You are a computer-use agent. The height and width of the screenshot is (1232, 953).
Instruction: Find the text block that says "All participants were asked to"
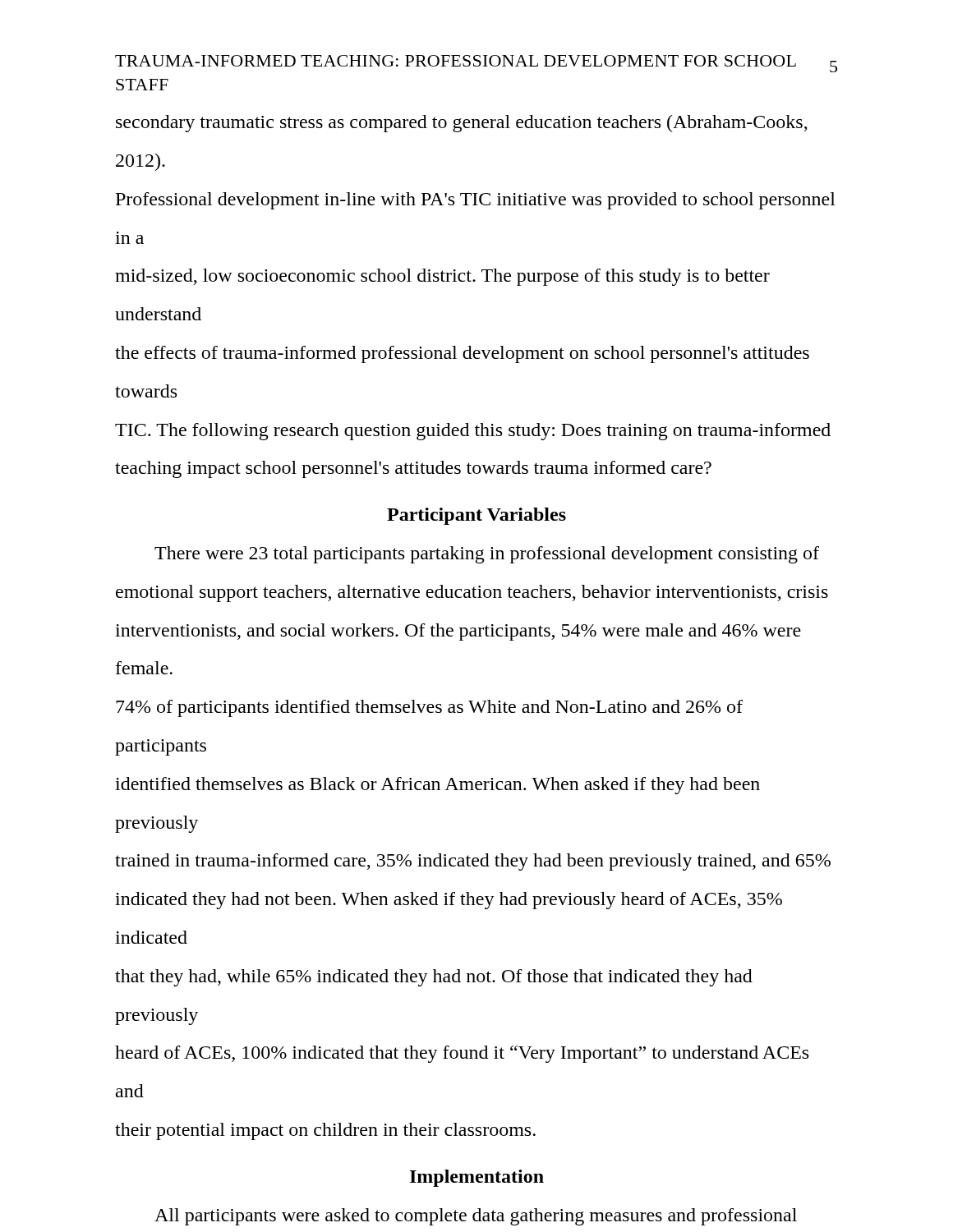[x=476, y=1214]
